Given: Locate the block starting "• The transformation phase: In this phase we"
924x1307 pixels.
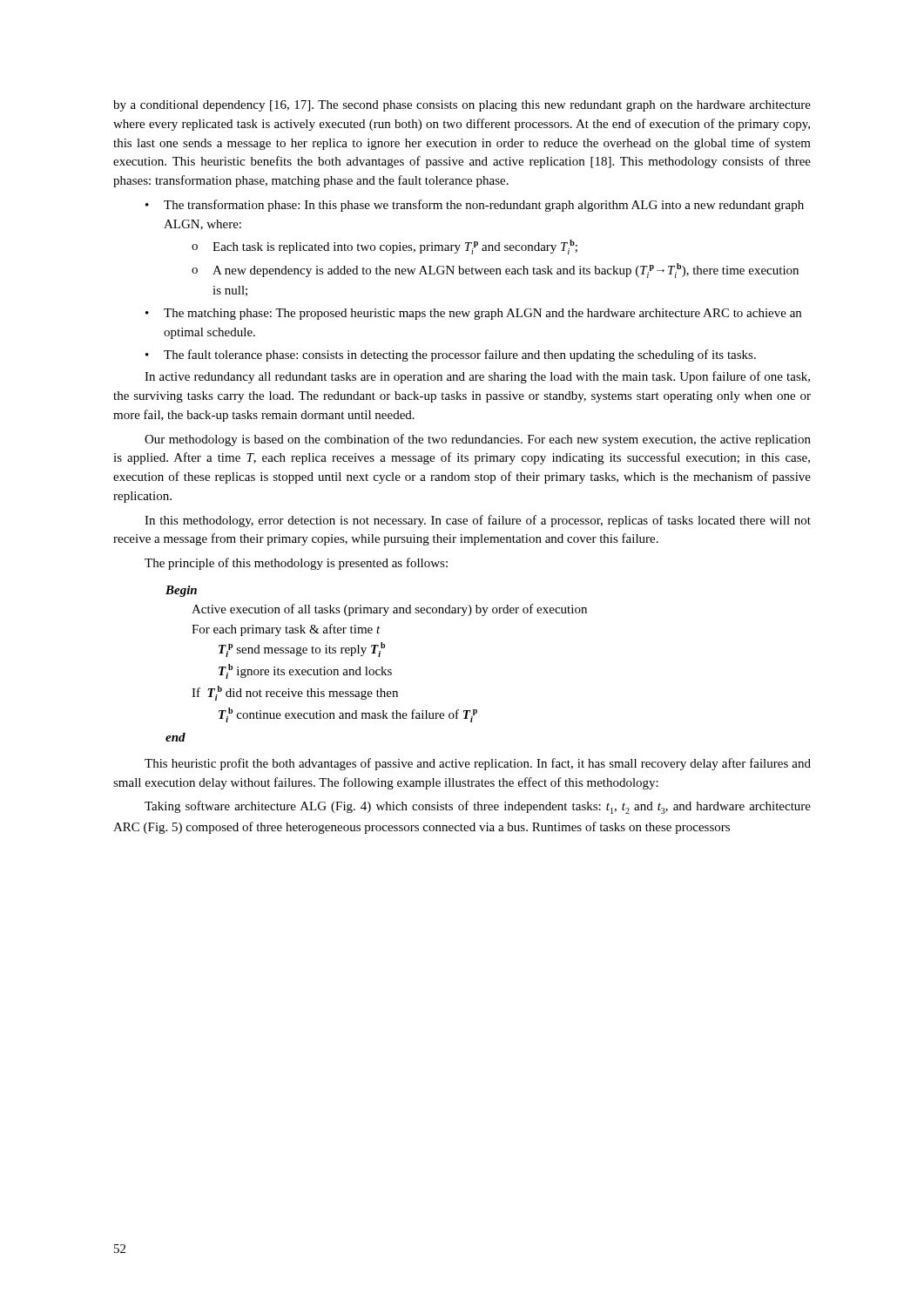Looking at the screenshot, I should click(x=478, y=215).
